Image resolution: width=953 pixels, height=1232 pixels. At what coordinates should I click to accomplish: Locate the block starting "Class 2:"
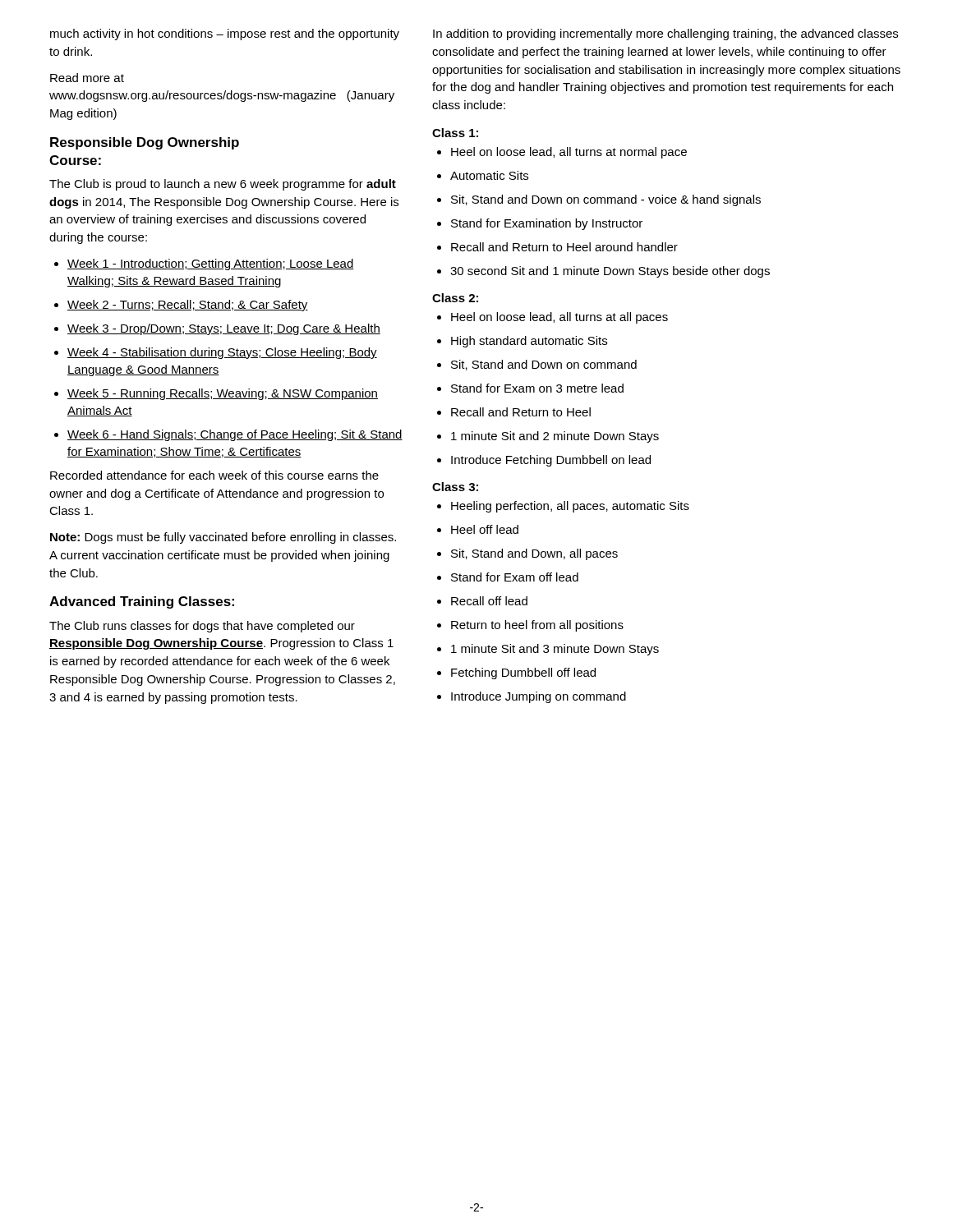pos(455,298)
